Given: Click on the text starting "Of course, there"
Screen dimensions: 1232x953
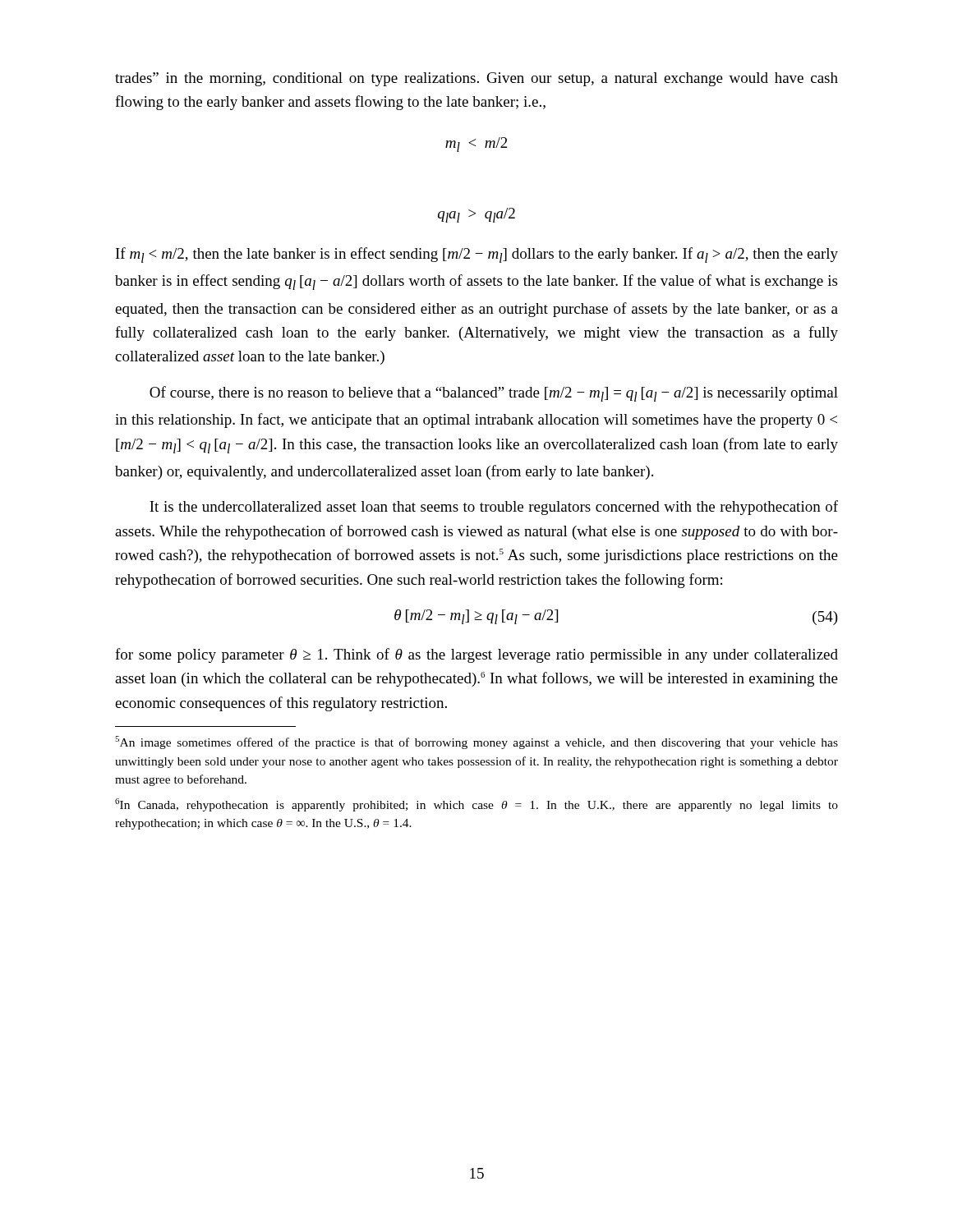Looking at the screenshot, I should (x=476, y=432).
